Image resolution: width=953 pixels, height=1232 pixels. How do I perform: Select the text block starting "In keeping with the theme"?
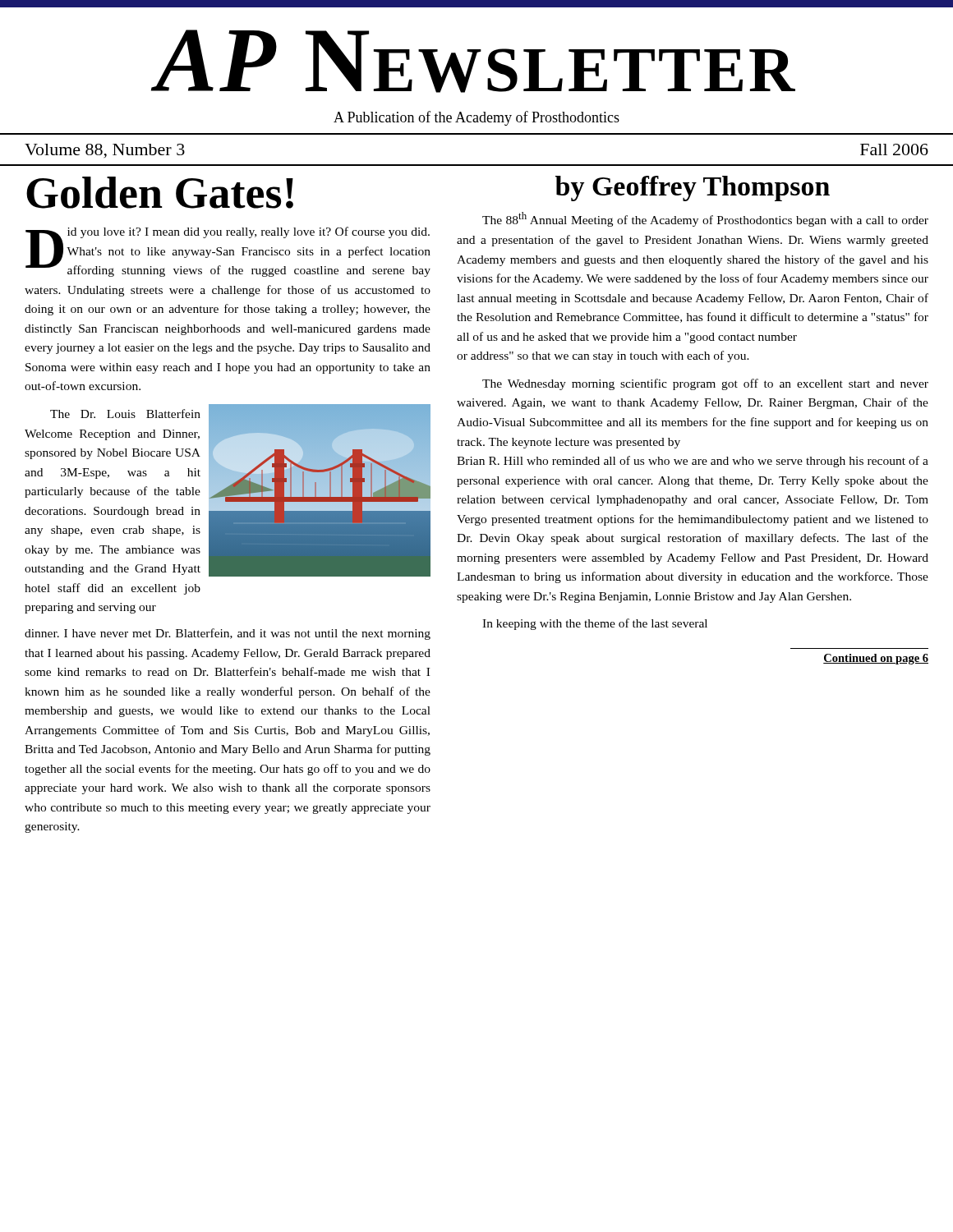[693, 624]
